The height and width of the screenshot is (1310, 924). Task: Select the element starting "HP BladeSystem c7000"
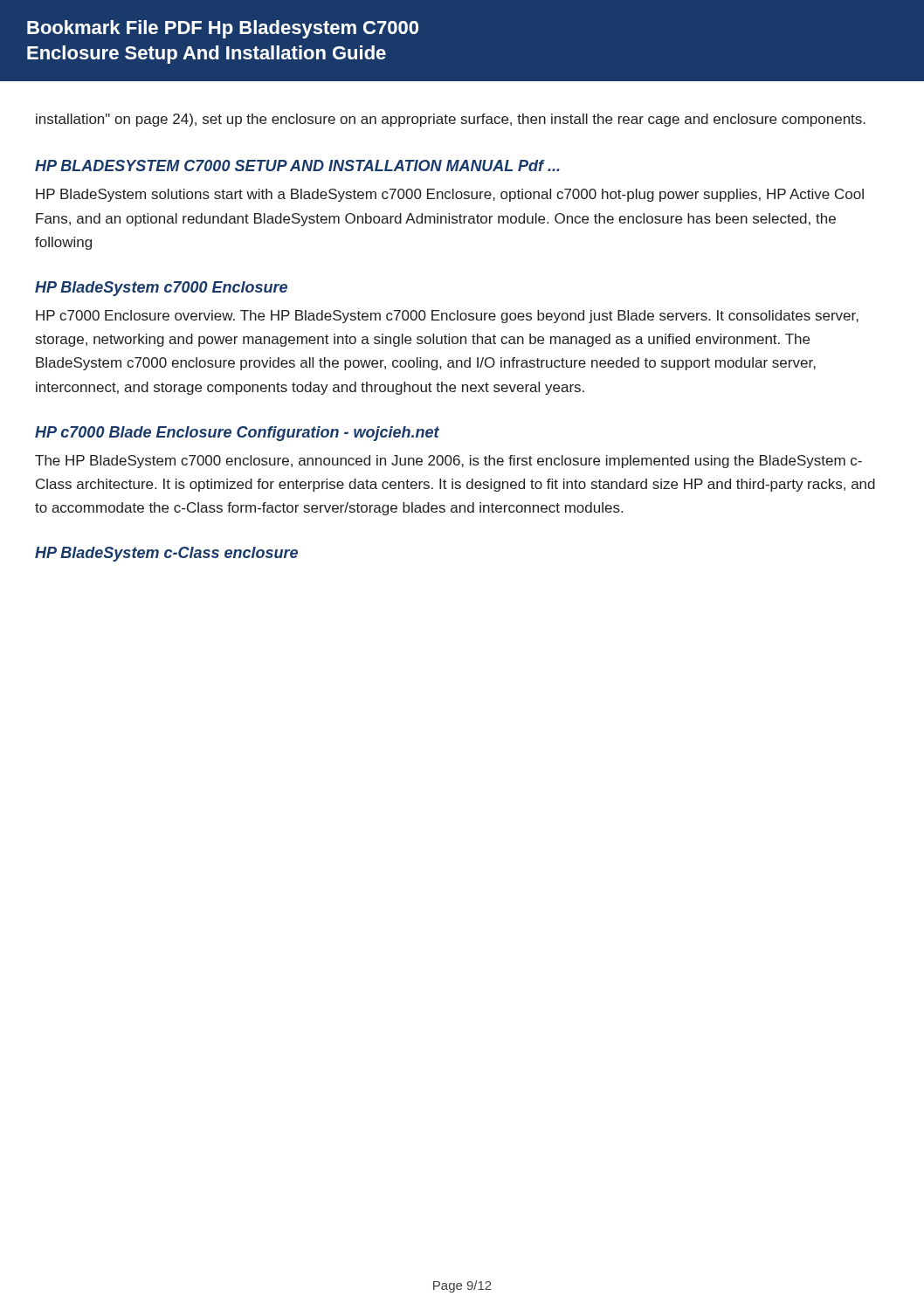coord(161,287)
